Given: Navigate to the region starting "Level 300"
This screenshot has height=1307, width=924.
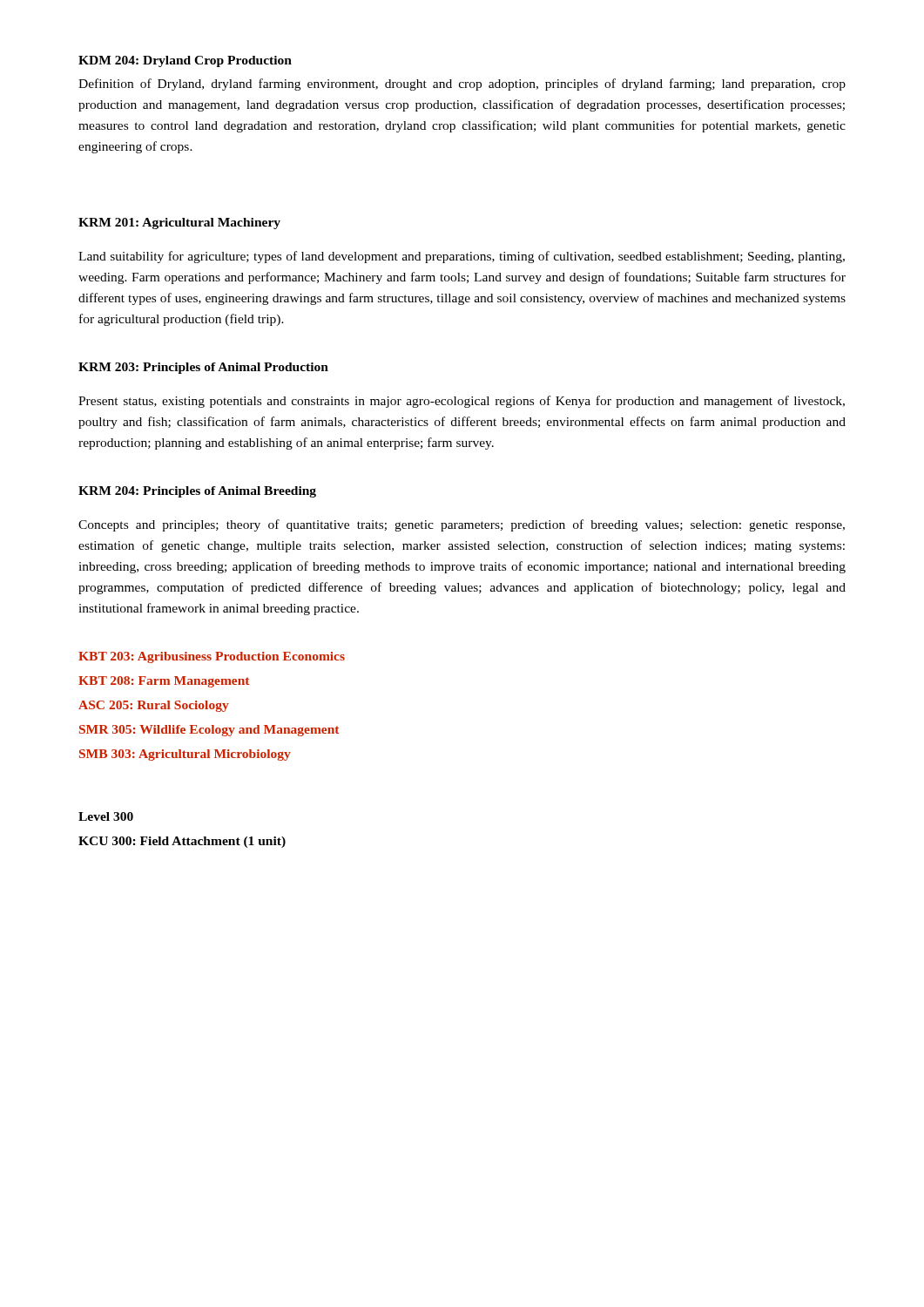Looking at the screenshot, I should pyautogui.click(x=106, y=816).
